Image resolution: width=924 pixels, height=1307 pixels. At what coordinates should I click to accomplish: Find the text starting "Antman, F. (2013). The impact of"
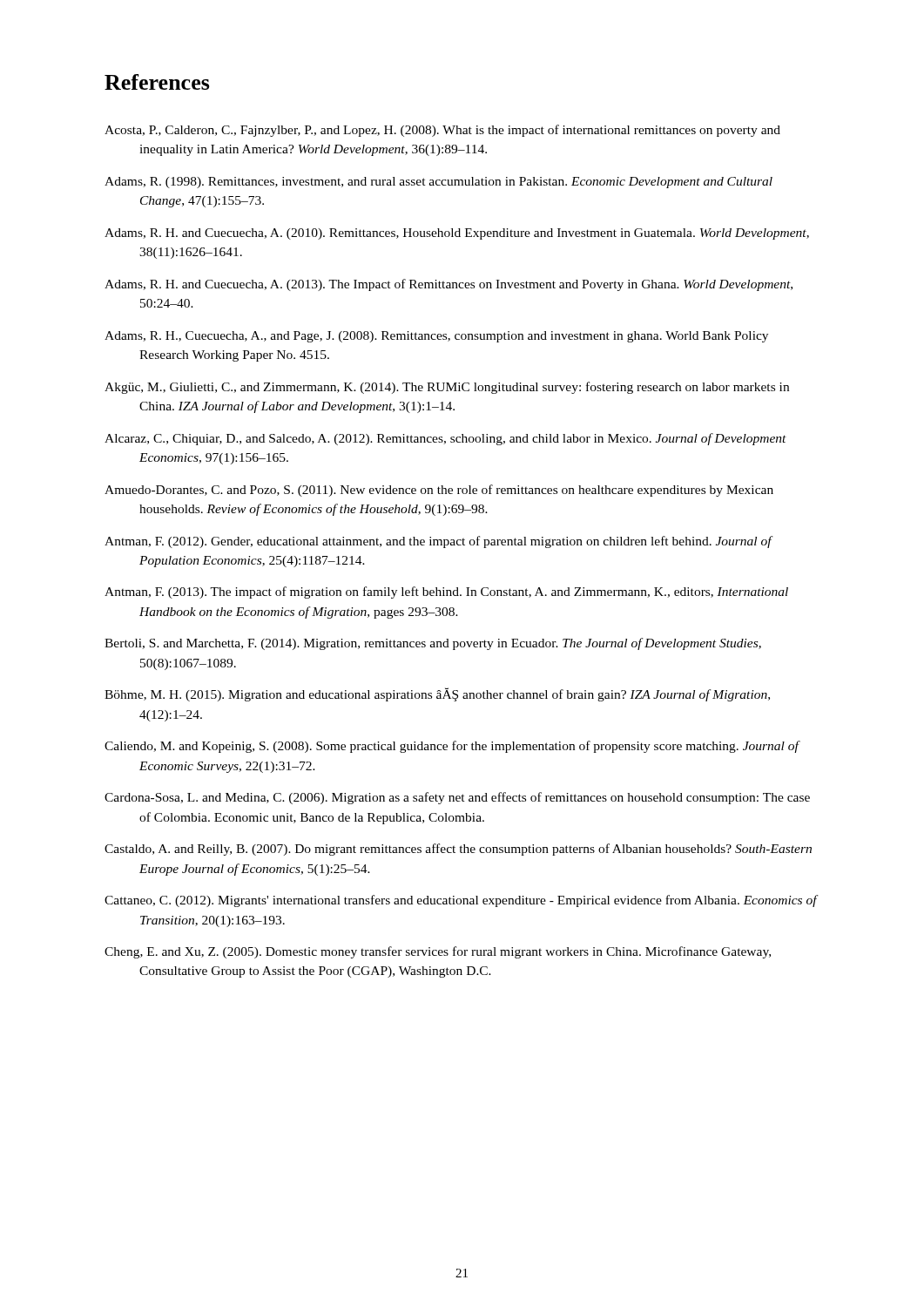447,601
